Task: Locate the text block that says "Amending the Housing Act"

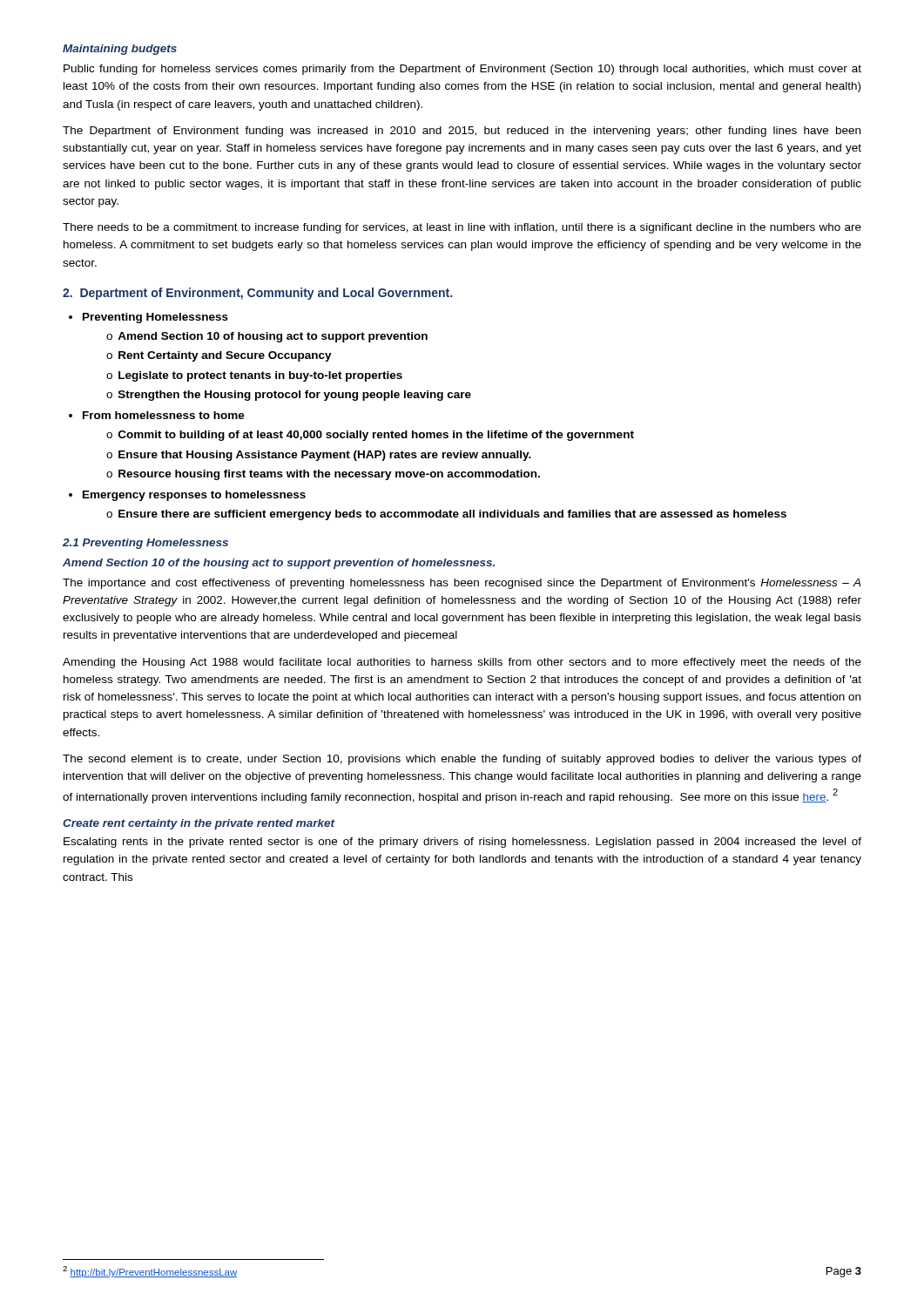Action: pos(462,697)
